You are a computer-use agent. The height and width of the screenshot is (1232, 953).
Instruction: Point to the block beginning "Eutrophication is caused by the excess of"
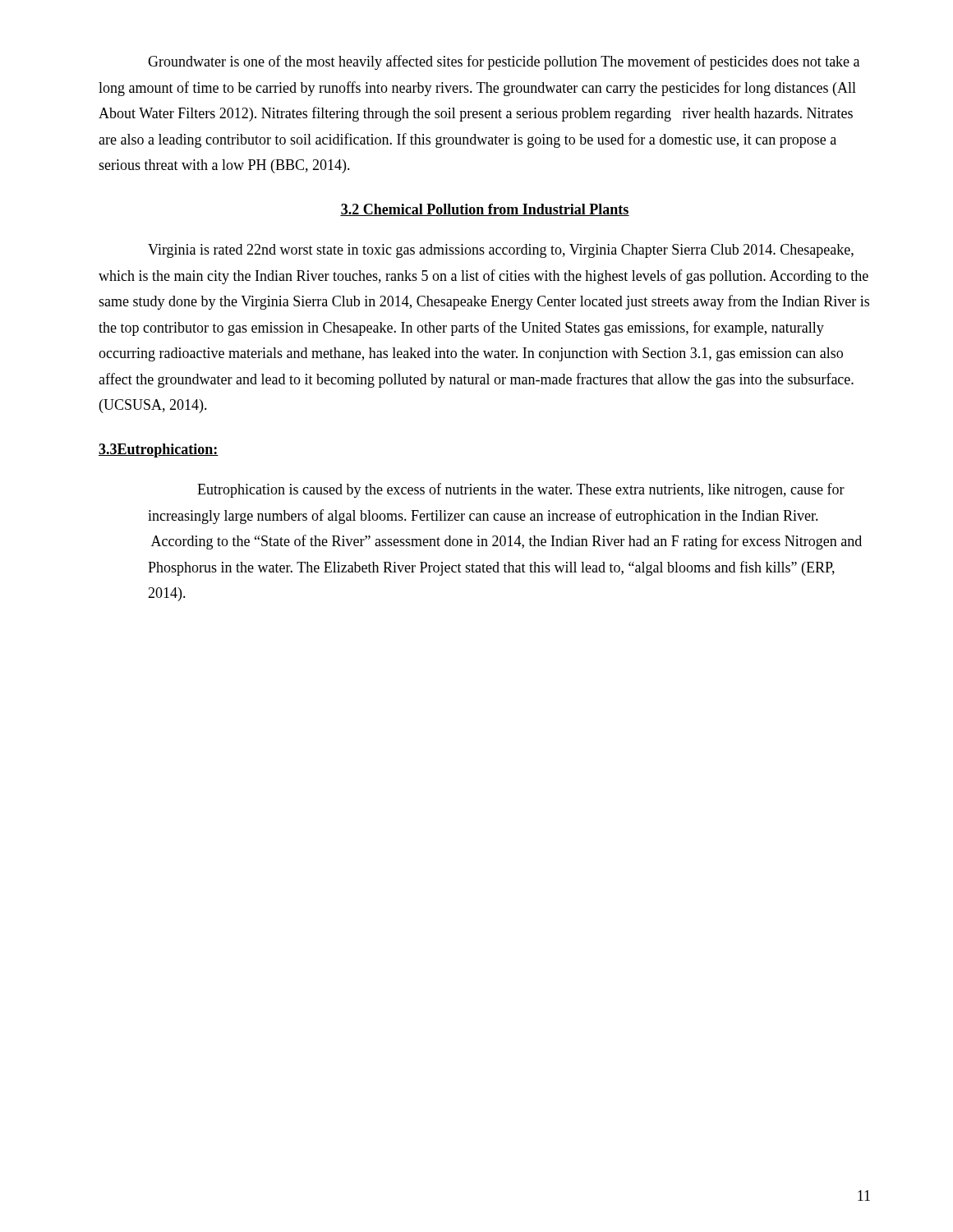[x=509, y=542]
